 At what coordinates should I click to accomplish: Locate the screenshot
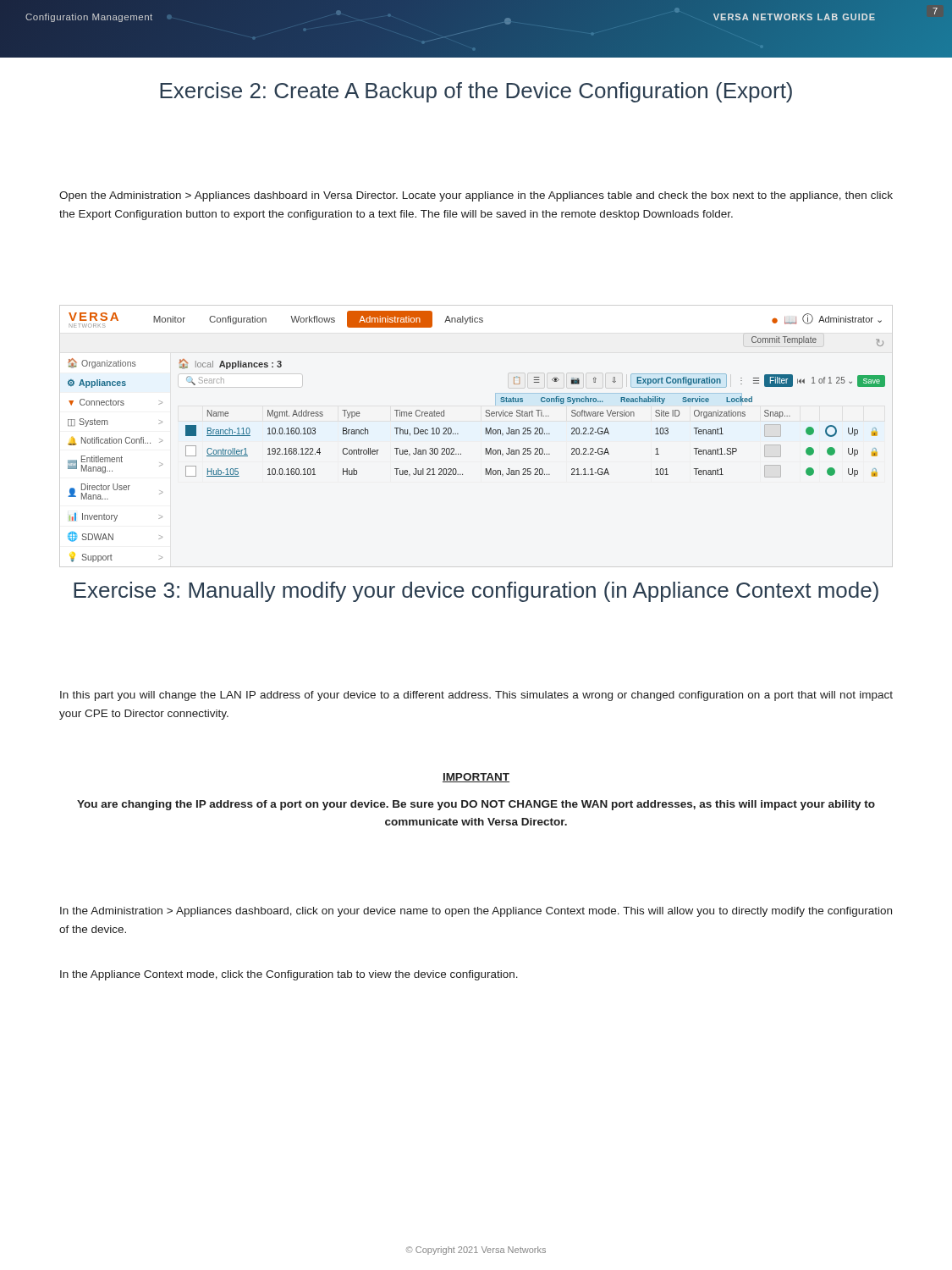[476, 436]
